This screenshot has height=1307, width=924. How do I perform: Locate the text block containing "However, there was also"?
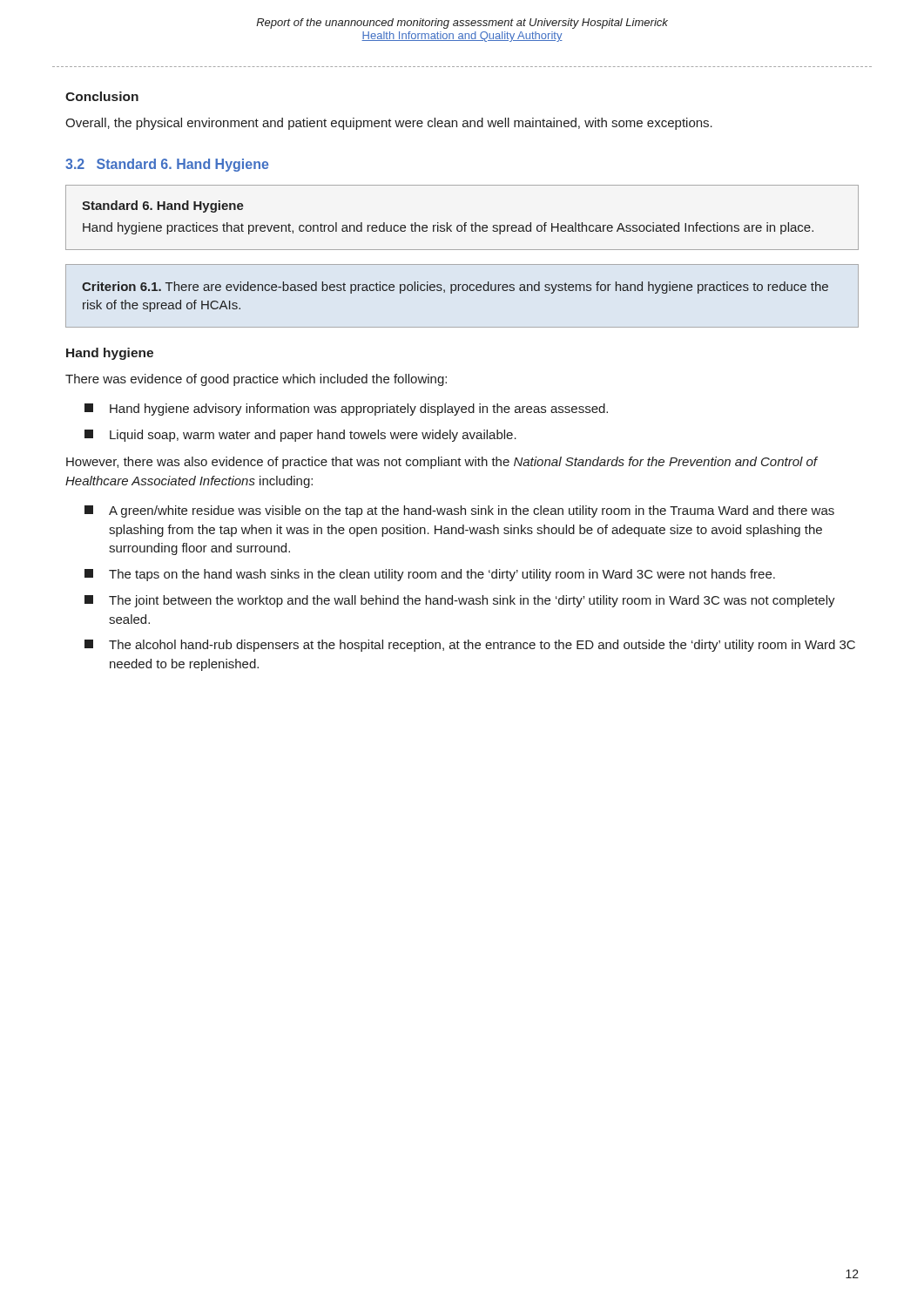click(441, 471)
